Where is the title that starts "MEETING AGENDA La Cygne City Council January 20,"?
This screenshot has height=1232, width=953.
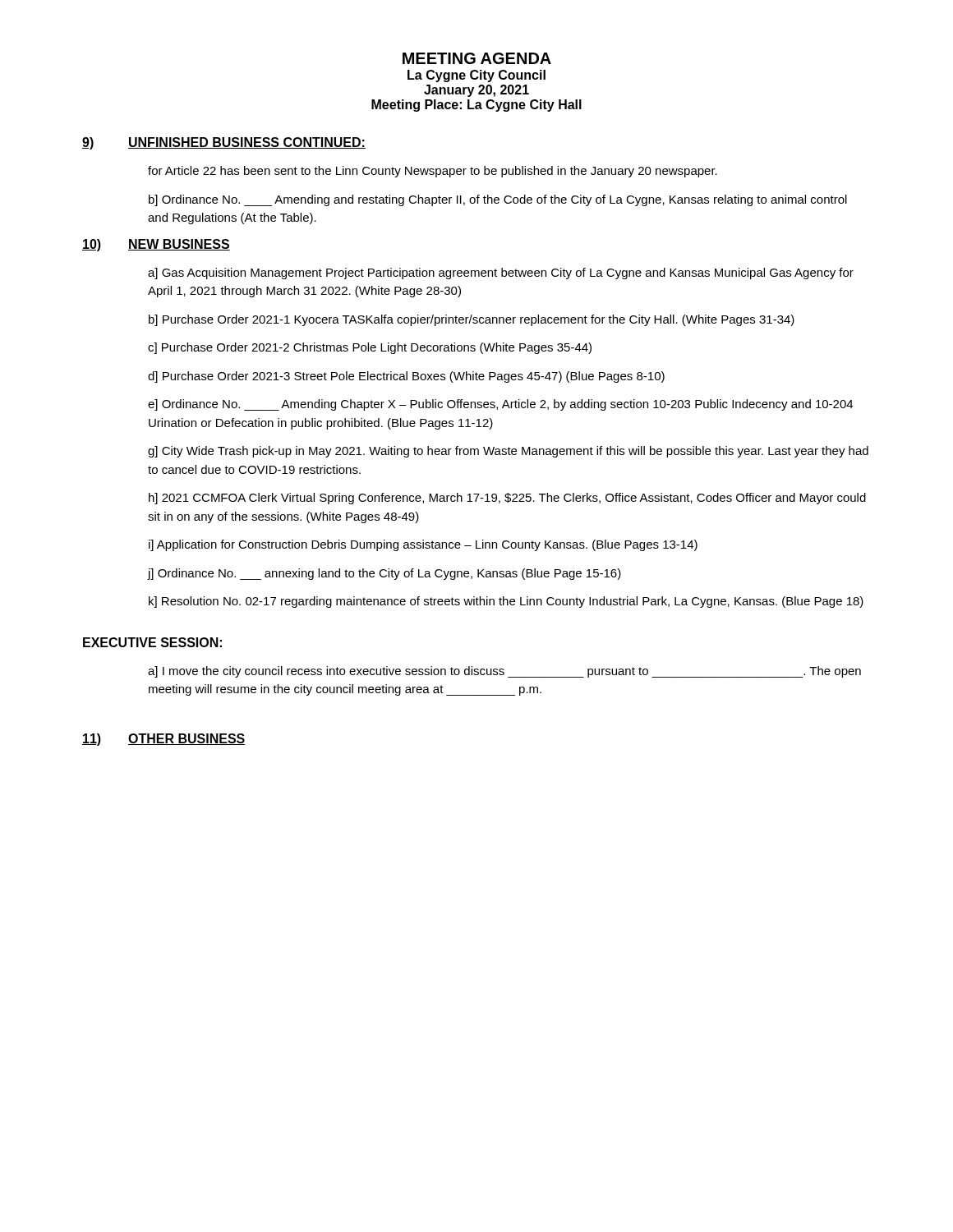click(x=476, y=81)
